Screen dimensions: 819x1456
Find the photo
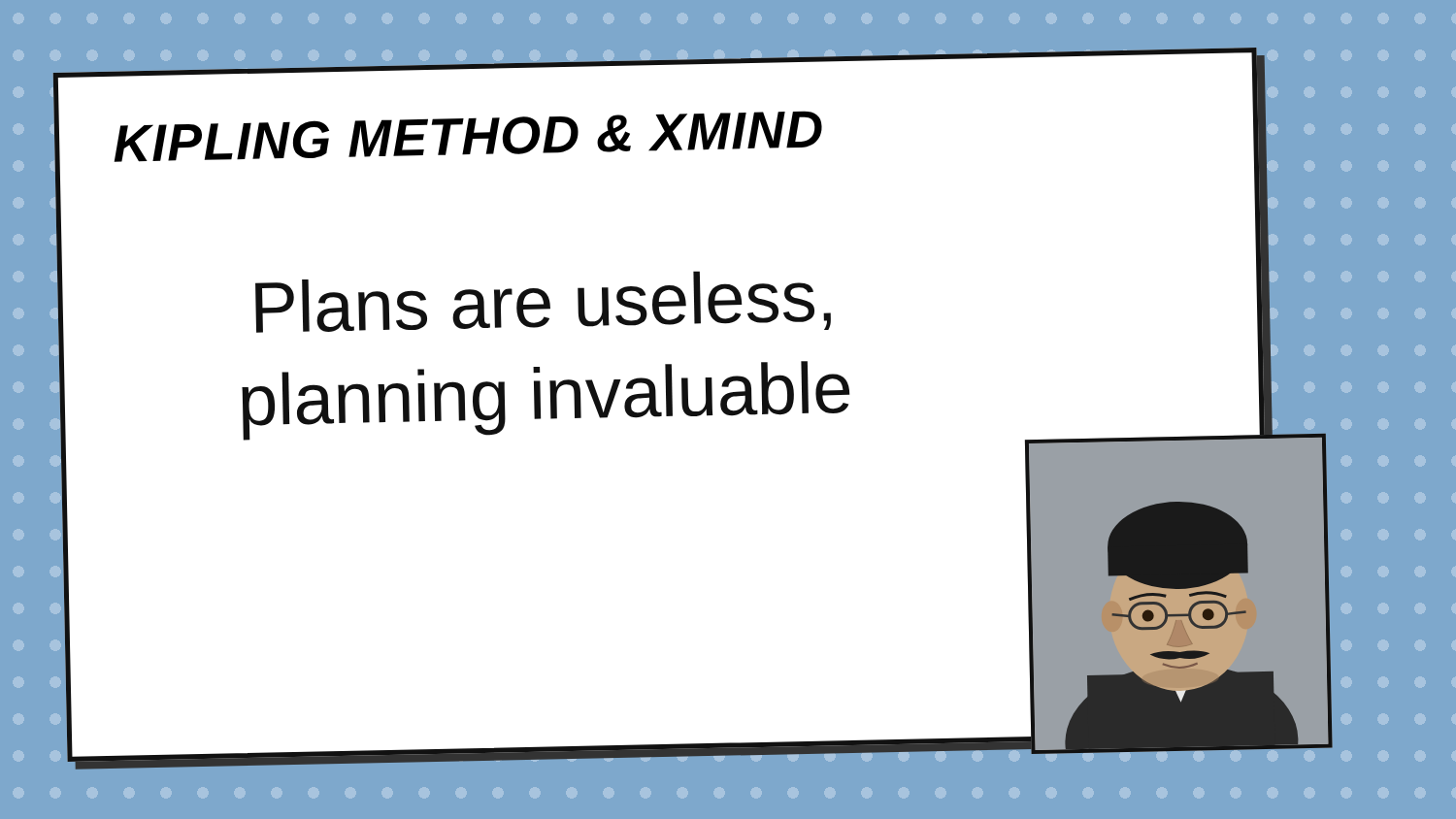[x=1179, y=594]
